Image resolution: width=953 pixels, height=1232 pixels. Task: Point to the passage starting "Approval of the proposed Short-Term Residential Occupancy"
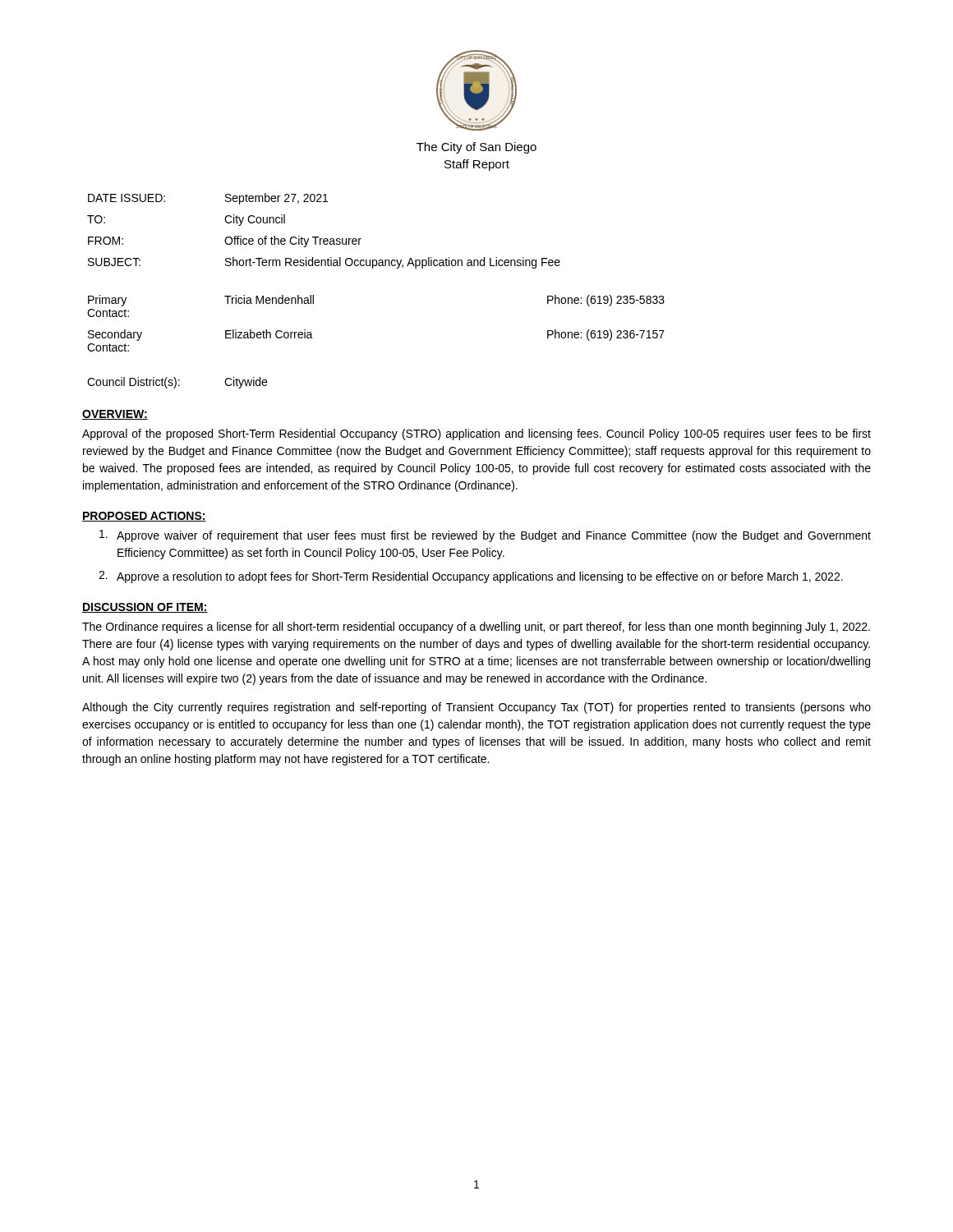(x=476, y=460)
